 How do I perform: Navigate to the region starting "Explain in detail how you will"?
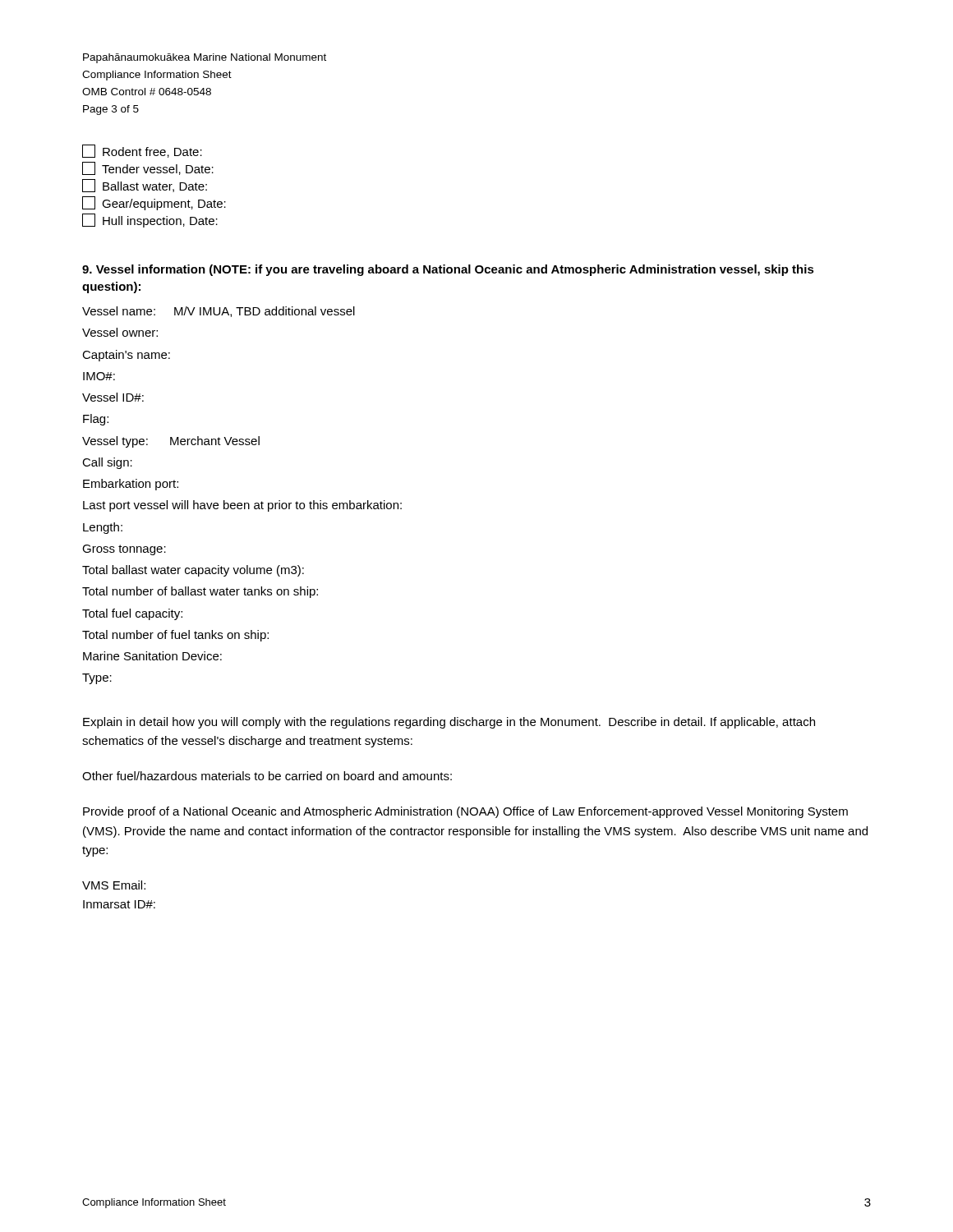(449, 731)
